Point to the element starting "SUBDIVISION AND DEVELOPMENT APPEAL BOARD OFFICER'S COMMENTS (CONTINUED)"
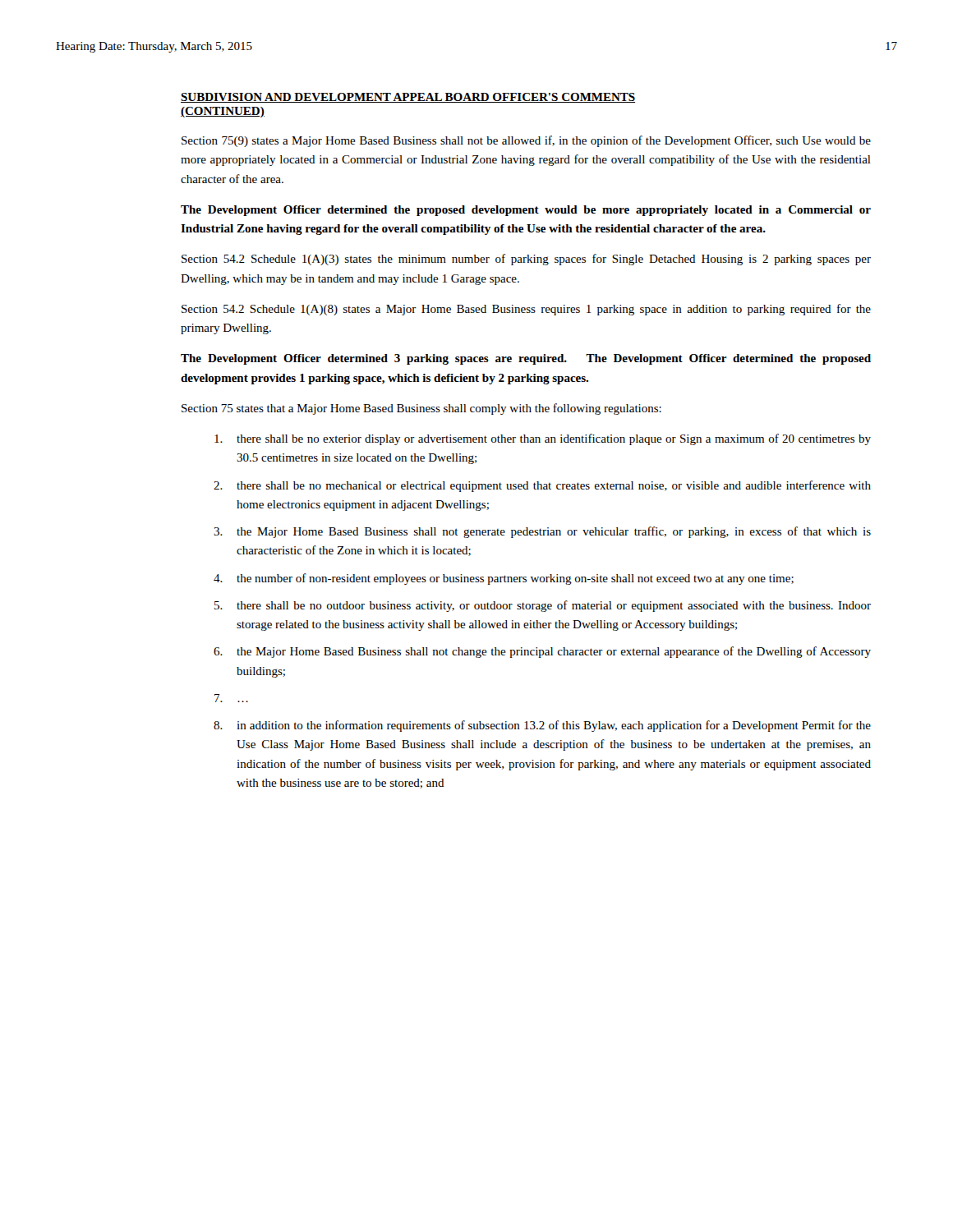Viewport: 953px width, 1232px height. click(408, 104)
